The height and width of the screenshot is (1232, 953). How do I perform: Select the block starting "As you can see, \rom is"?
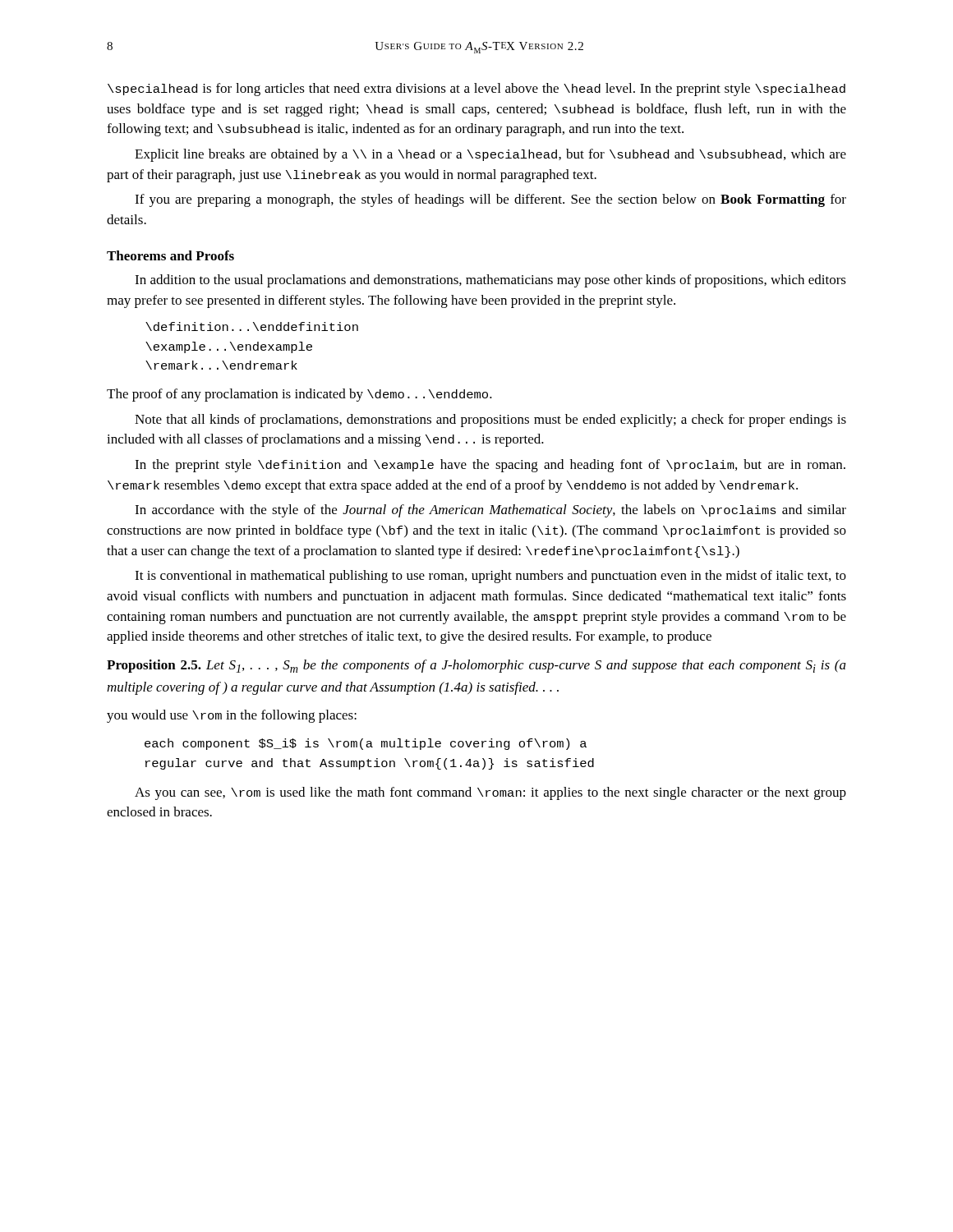click(x=476, y=803)
